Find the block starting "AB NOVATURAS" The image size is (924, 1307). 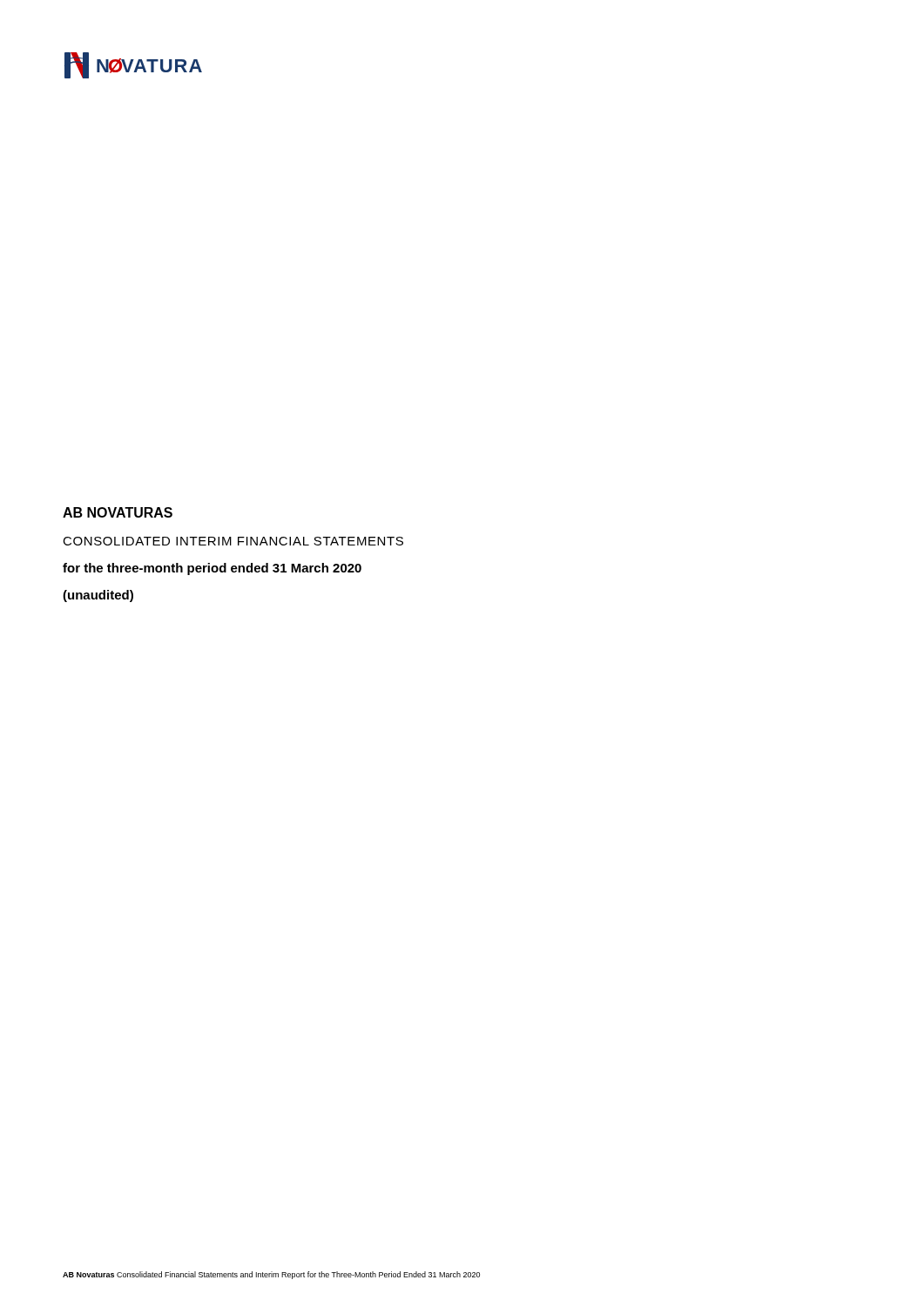tap(118, 513)
